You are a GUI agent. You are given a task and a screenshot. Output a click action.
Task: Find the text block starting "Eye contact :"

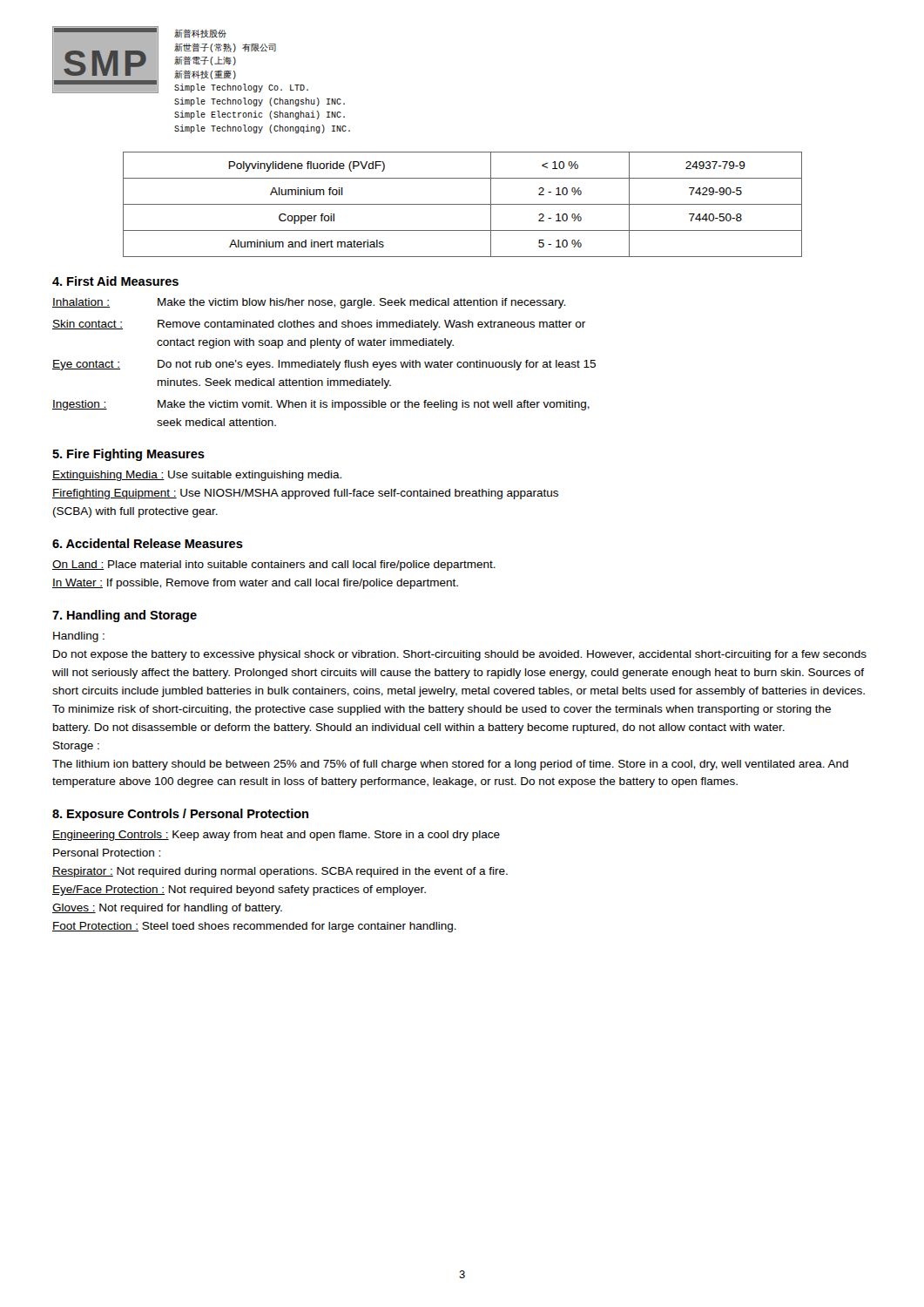462,373
